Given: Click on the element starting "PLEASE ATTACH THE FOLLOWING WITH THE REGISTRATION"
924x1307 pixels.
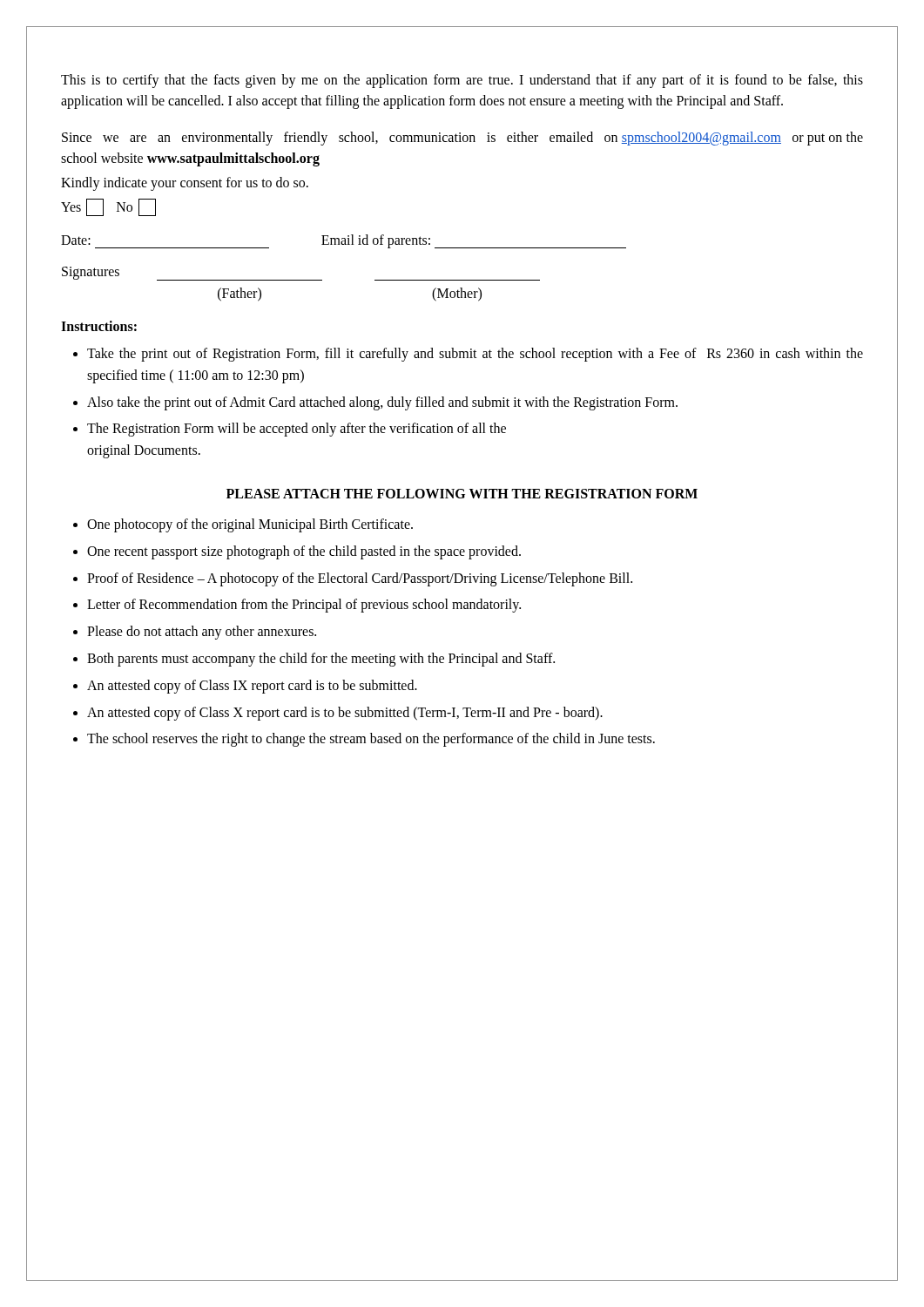Looking at the screenshot, I should (462, 494).
